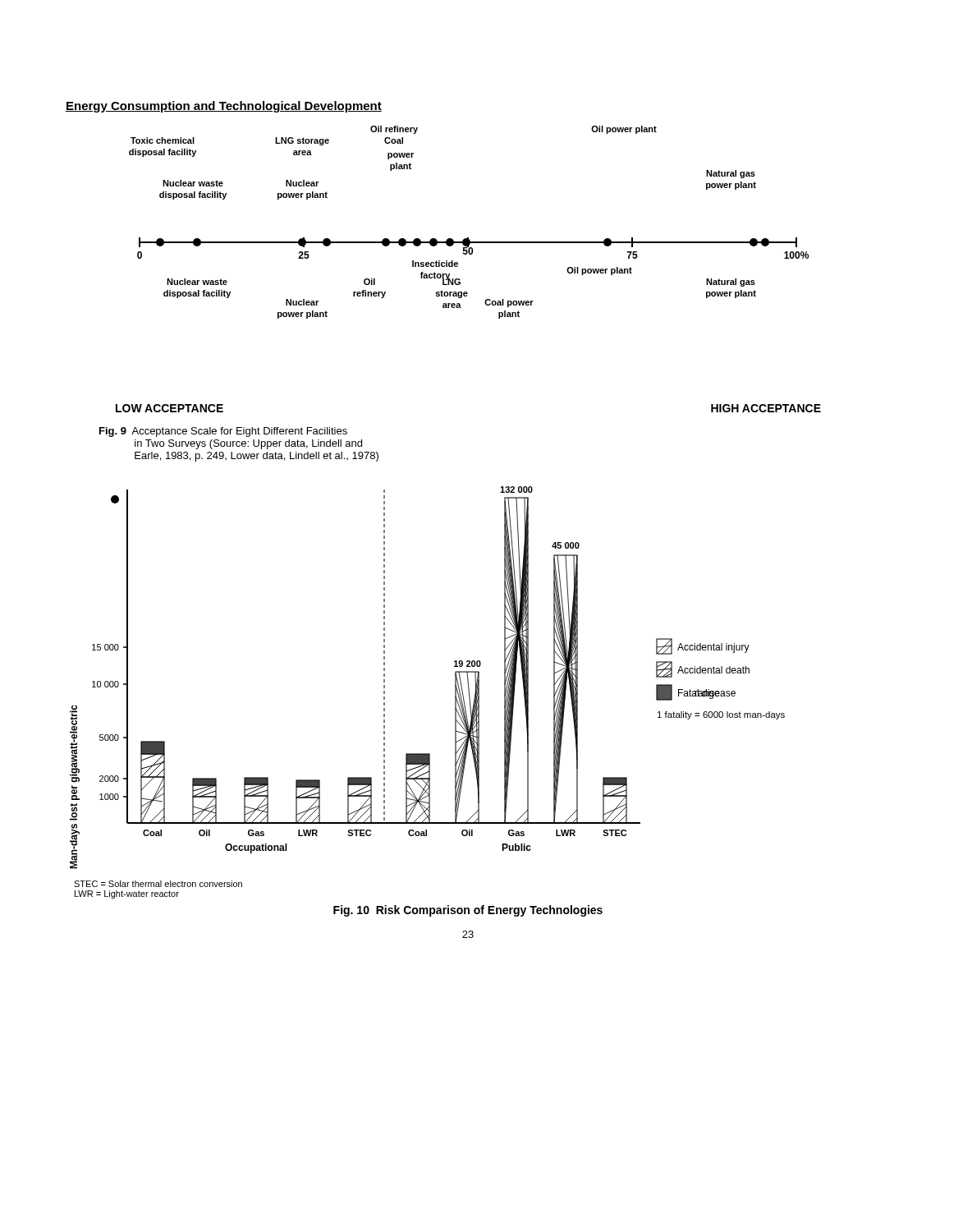The image size is (972, 1232).
Task: Click on the bar chart
Action: pos(468,676)
